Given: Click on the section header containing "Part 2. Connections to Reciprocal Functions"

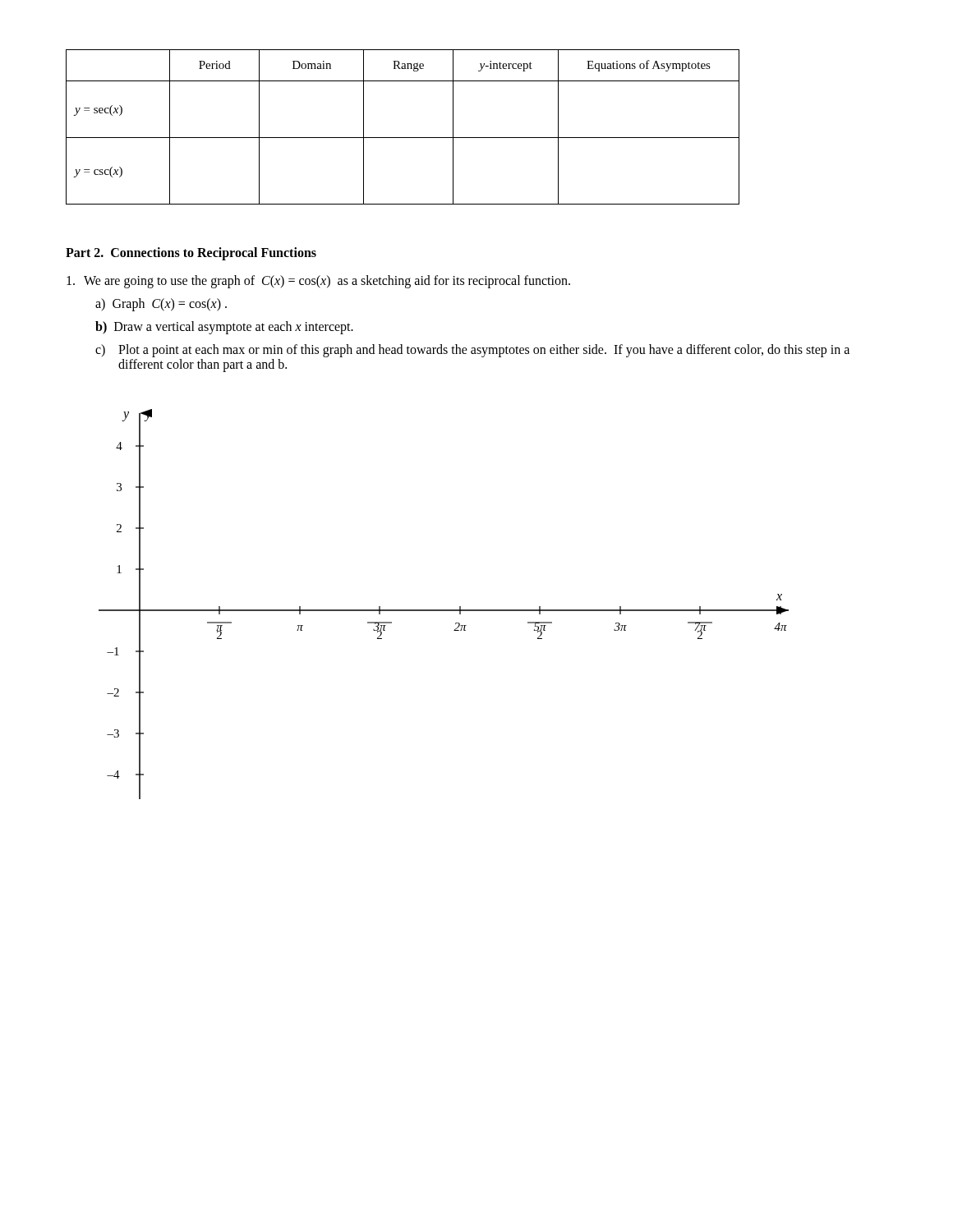Looking at the screenshot, I should tap(191, 253).
